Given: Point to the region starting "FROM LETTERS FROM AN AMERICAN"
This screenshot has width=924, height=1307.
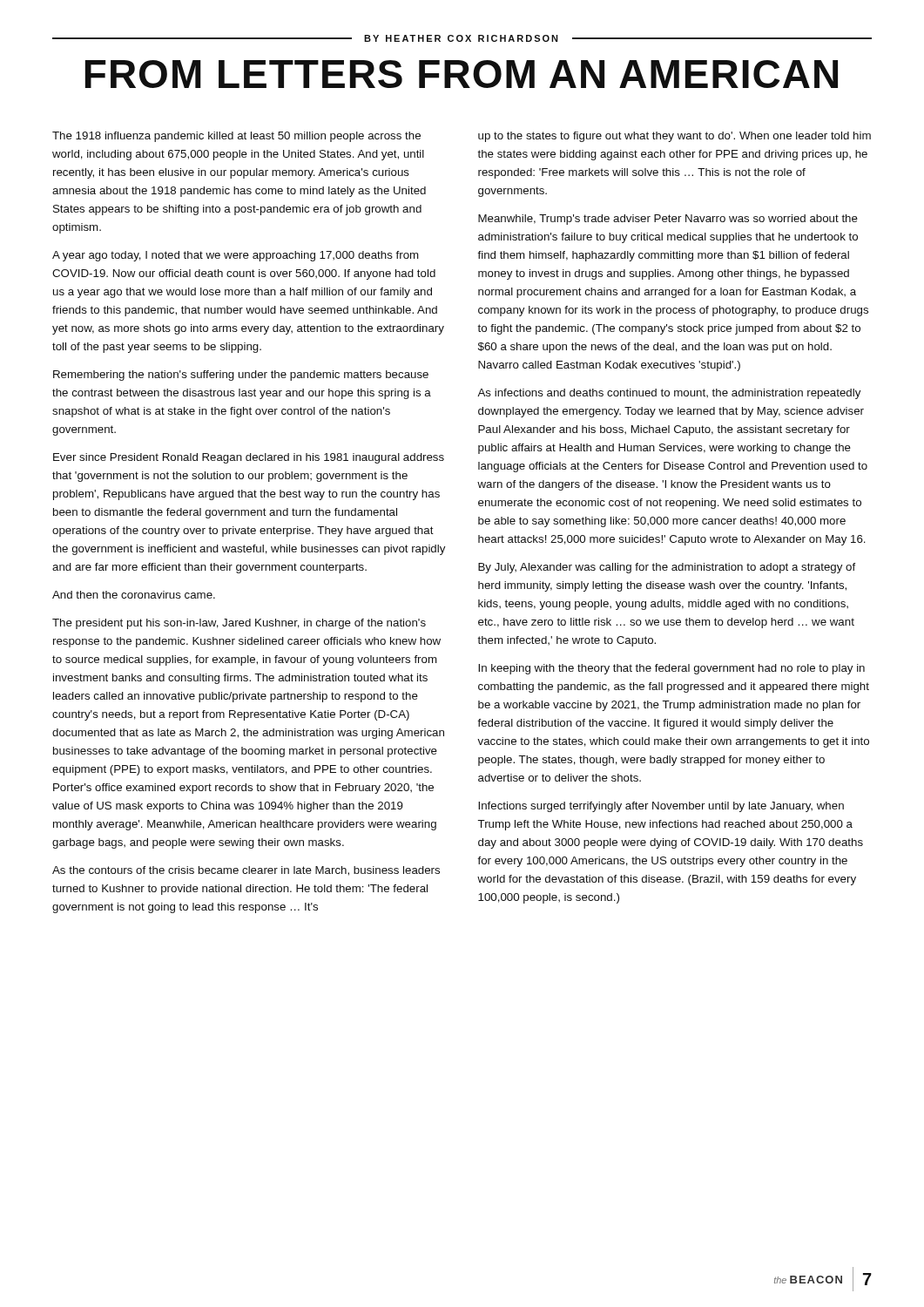Looking at the screenshot, I should (462, 74).
